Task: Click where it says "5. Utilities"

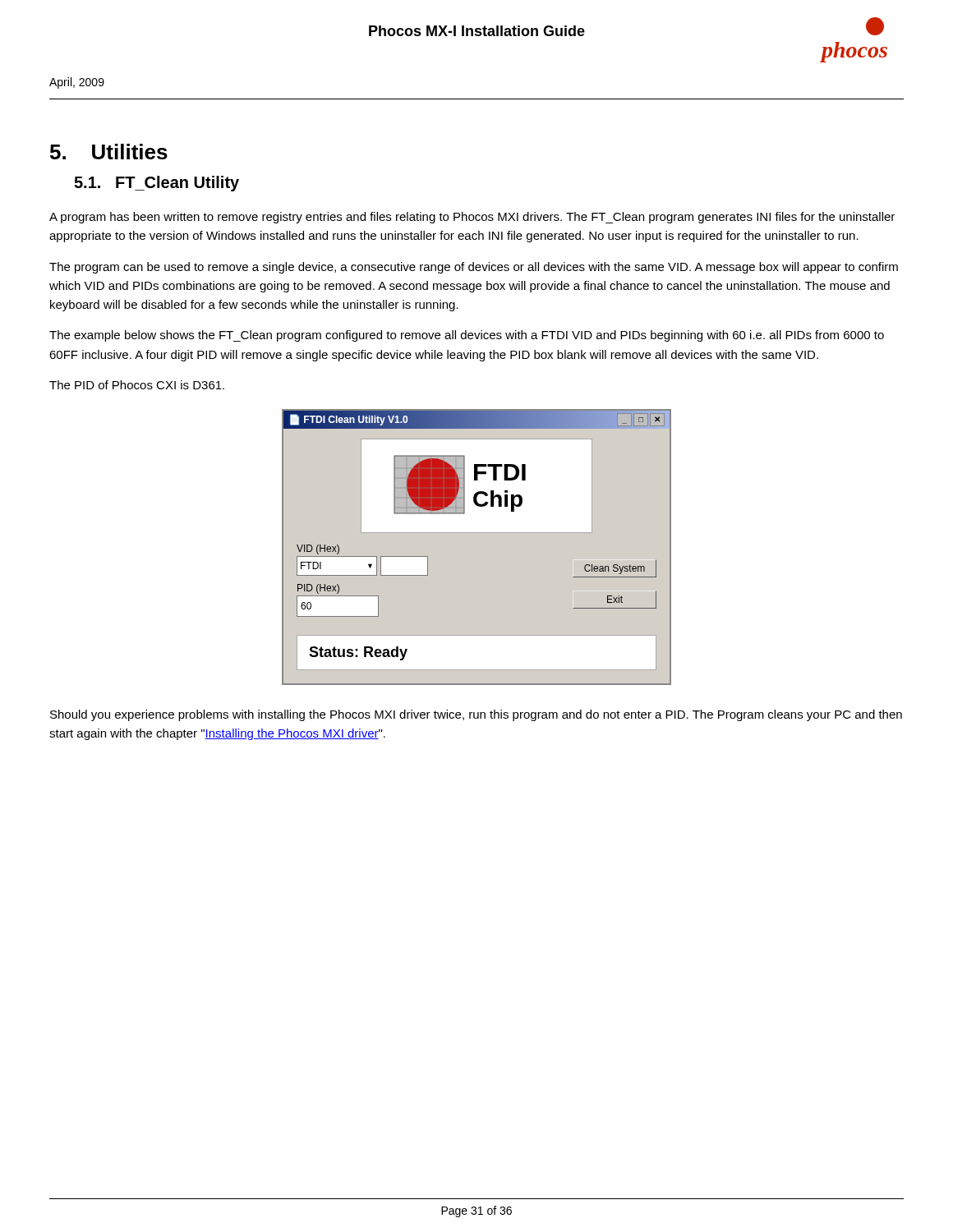Action: 109,152
